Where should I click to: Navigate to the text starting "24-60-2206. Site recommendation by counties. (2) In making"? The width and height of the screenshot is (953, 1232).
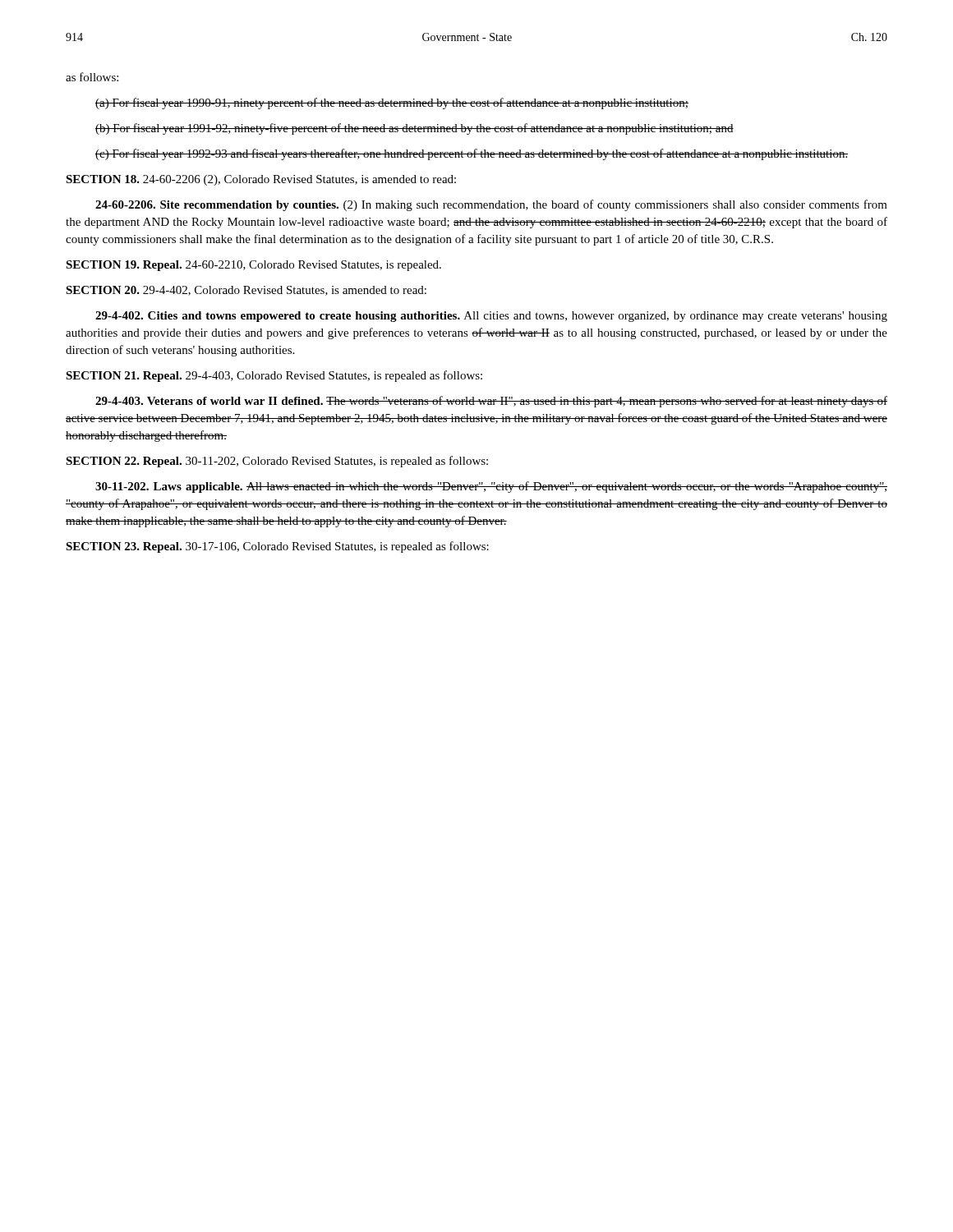[476, 221]
